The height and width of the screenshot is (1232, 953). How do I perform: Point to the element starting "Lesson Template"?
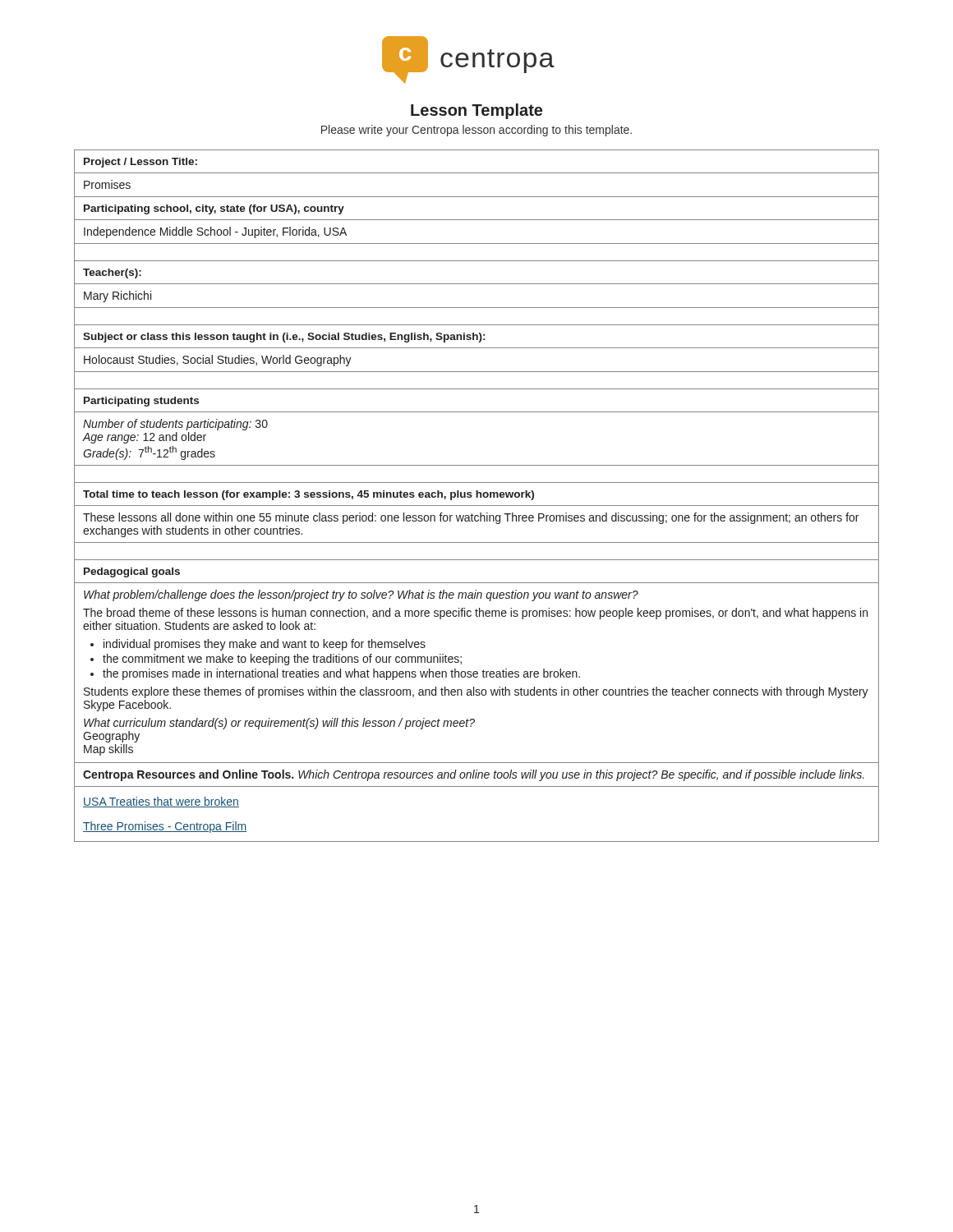(x=476, y=110)
